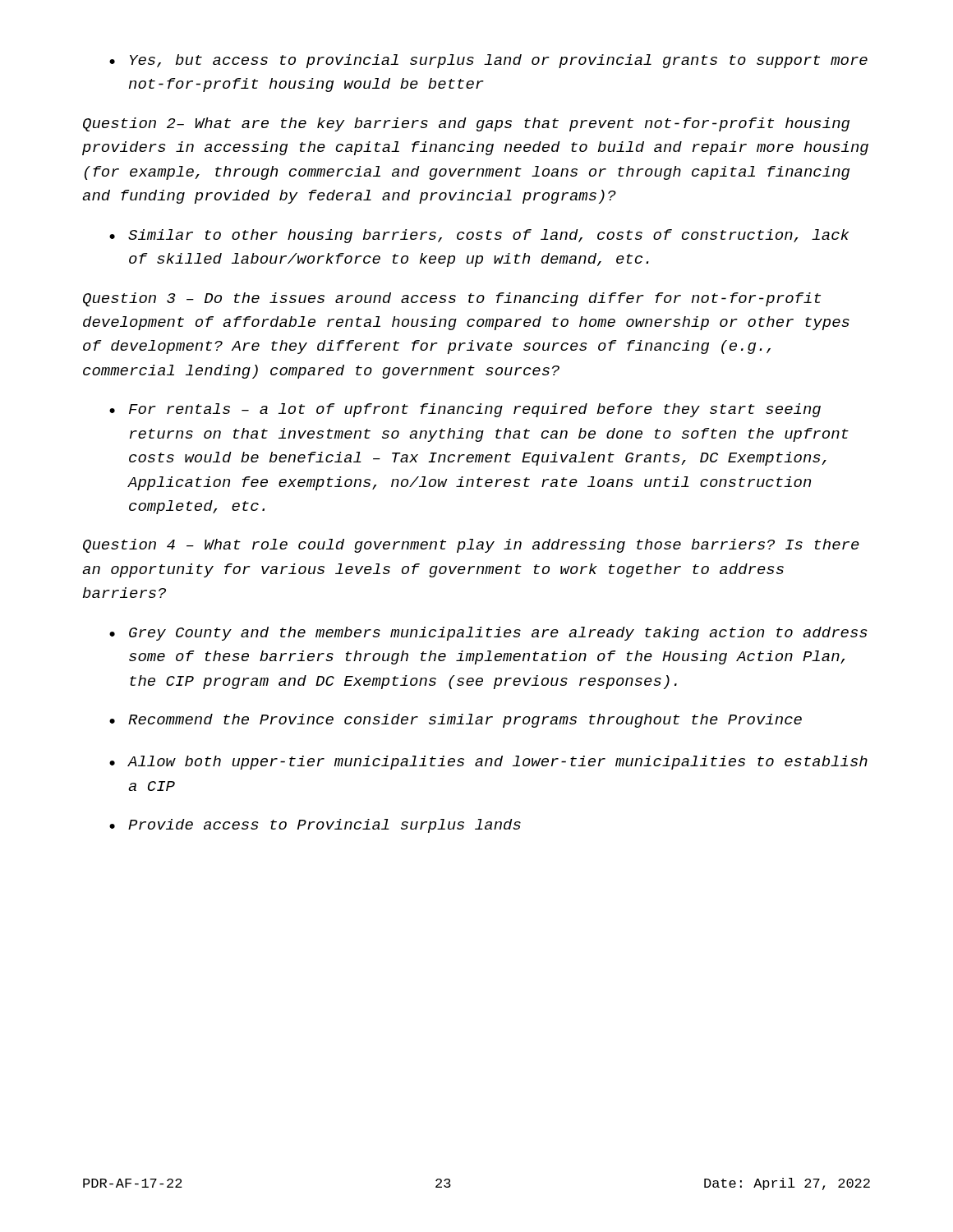Find the element starting "• Grey County and the members municipalities"

click(489, 658)
